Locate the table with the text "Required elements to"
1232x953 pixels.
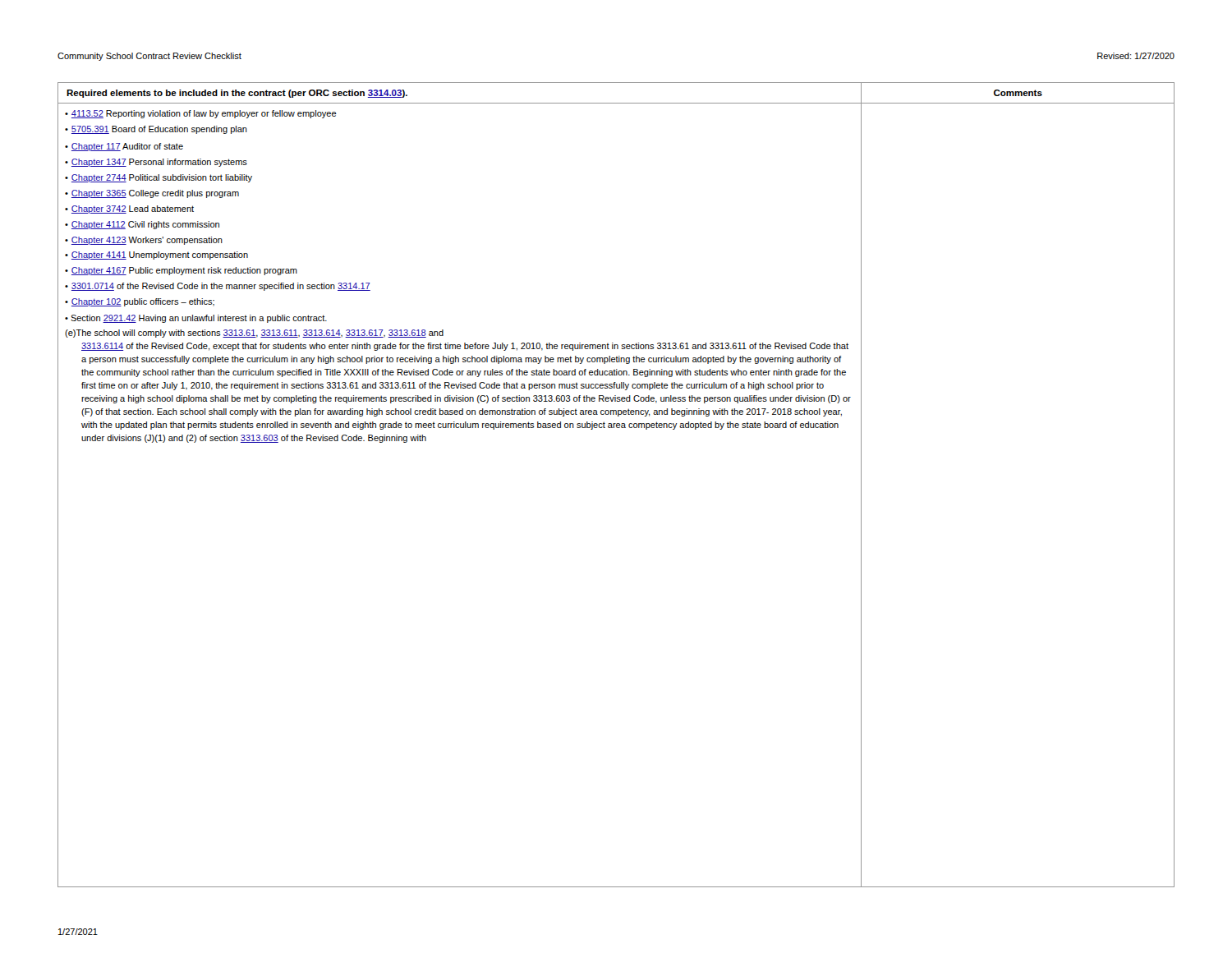616,485
